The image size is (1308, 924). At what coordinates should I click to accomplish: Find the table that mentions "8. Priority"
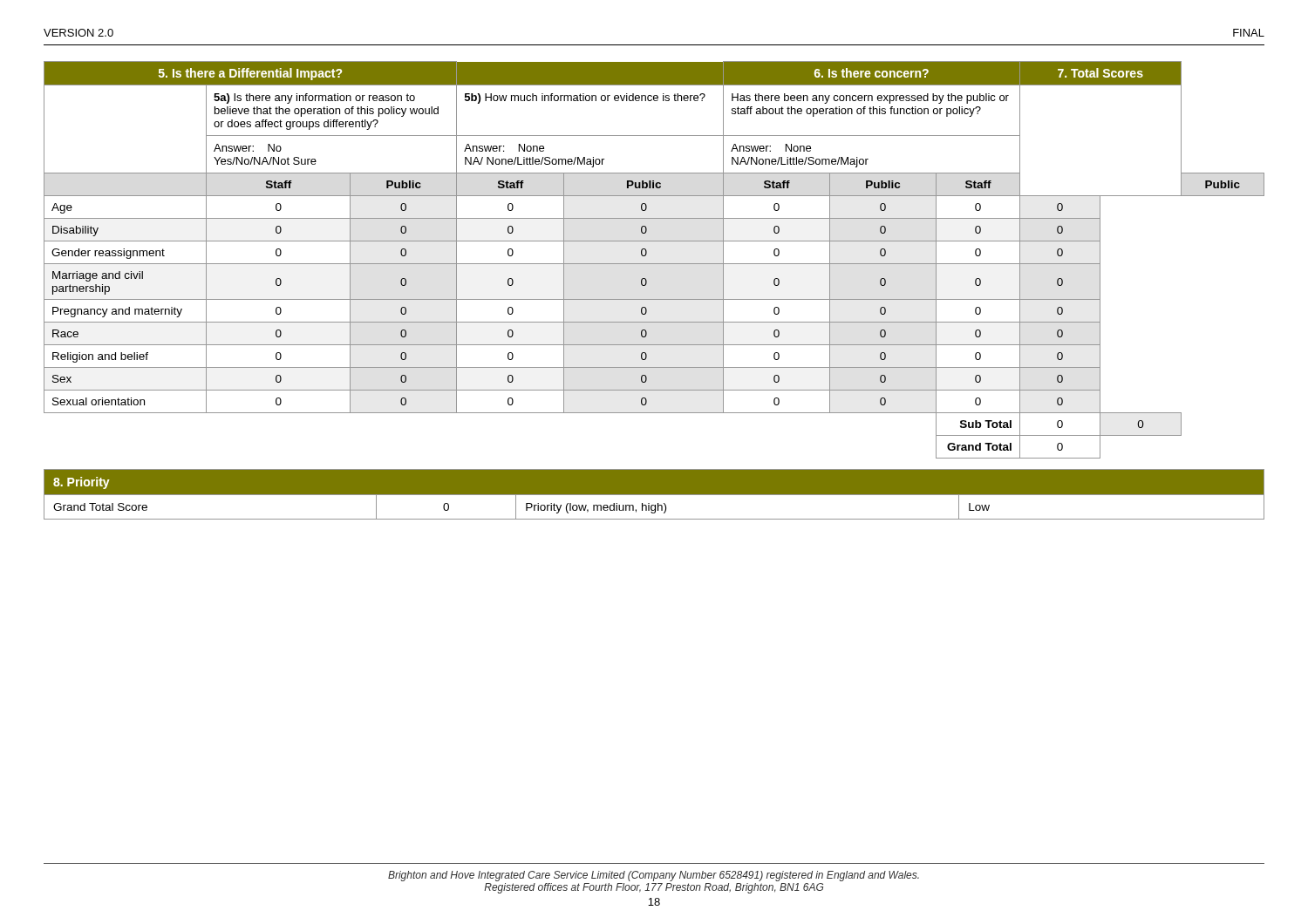click(x=654, y=494)
